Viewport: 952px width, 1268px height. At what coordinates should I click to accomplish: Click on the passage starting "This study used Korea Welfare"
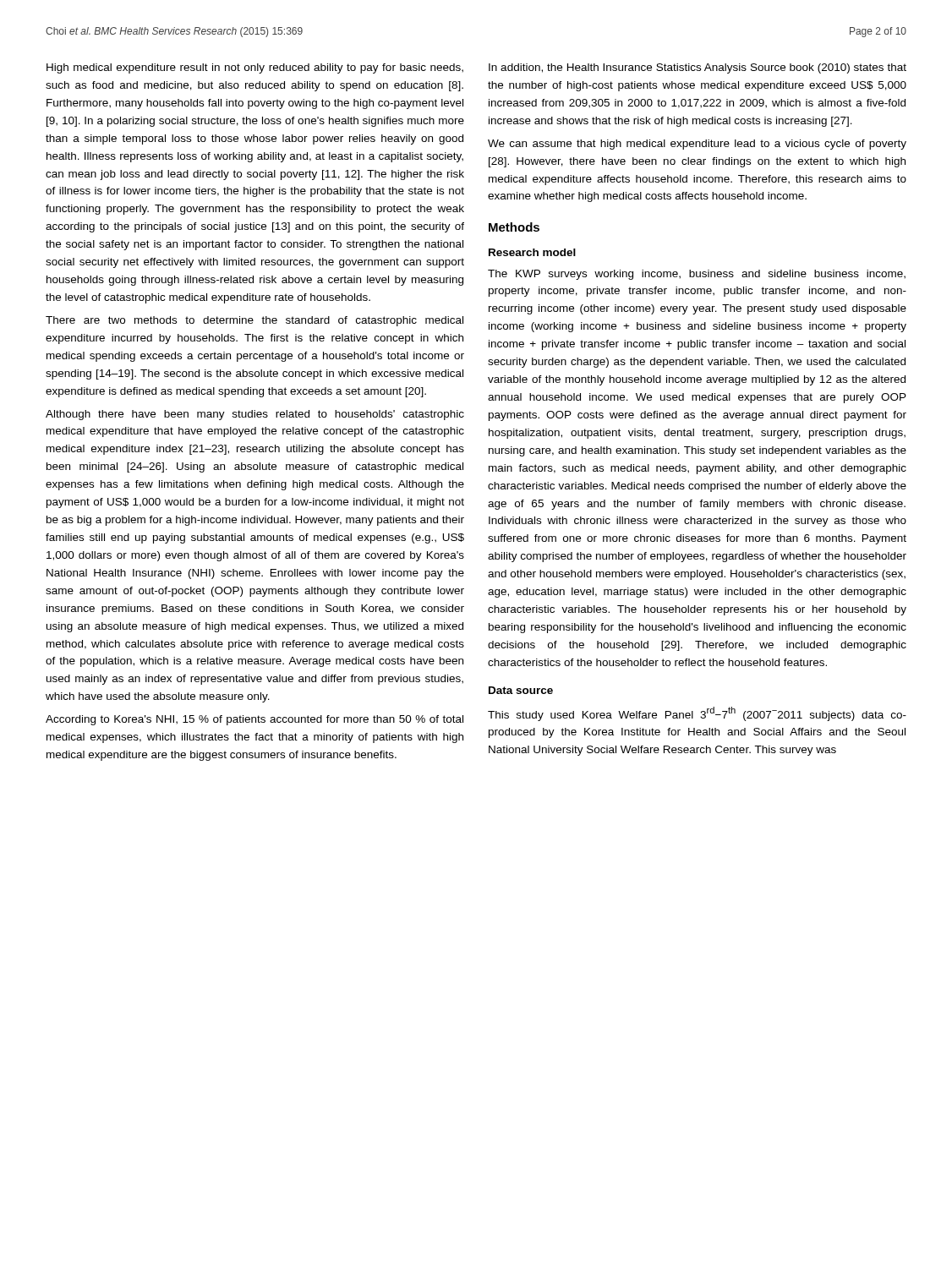pos(697,731)
